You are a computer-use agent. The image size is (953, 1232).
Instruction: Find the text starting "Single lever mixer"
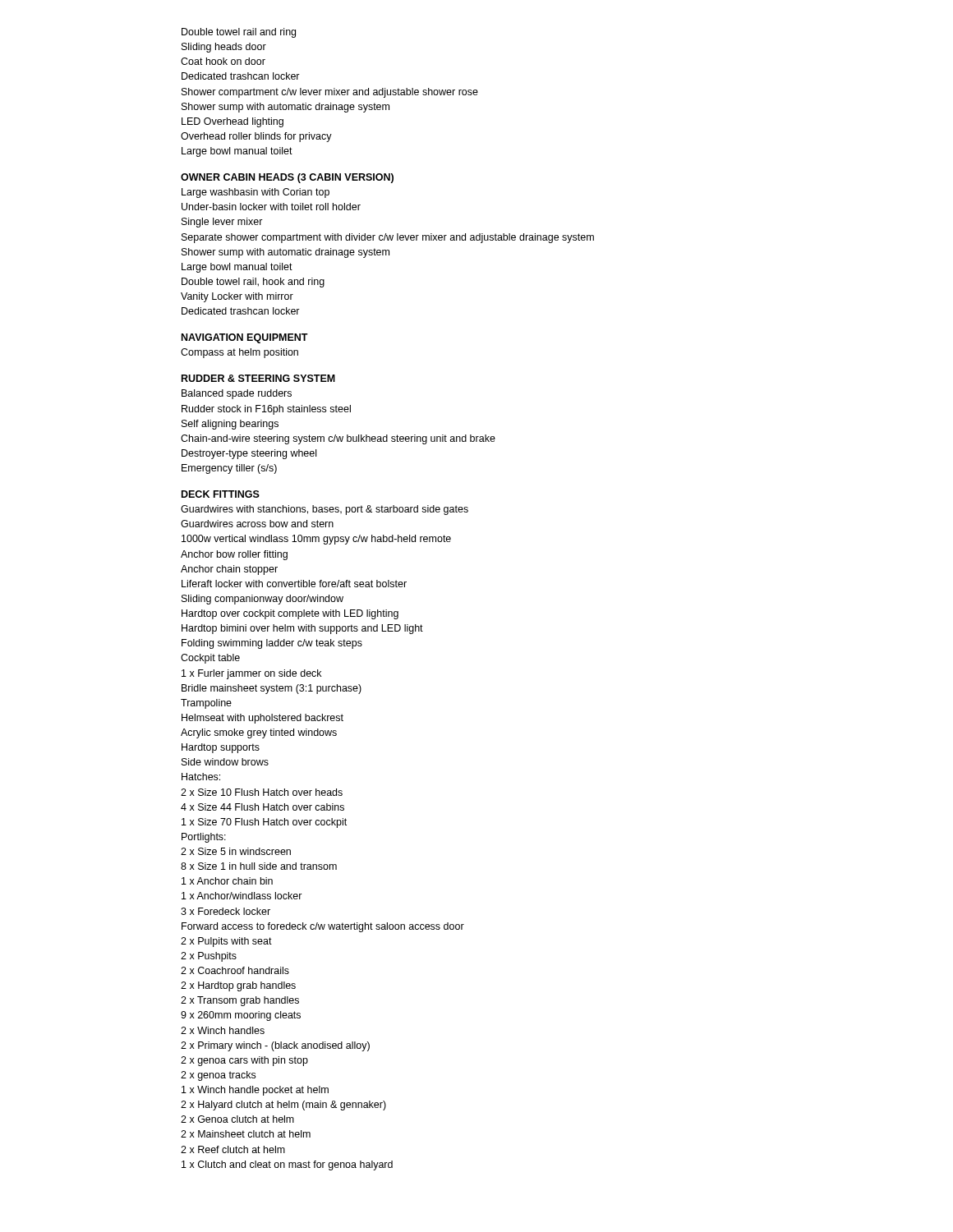[222, 223]
